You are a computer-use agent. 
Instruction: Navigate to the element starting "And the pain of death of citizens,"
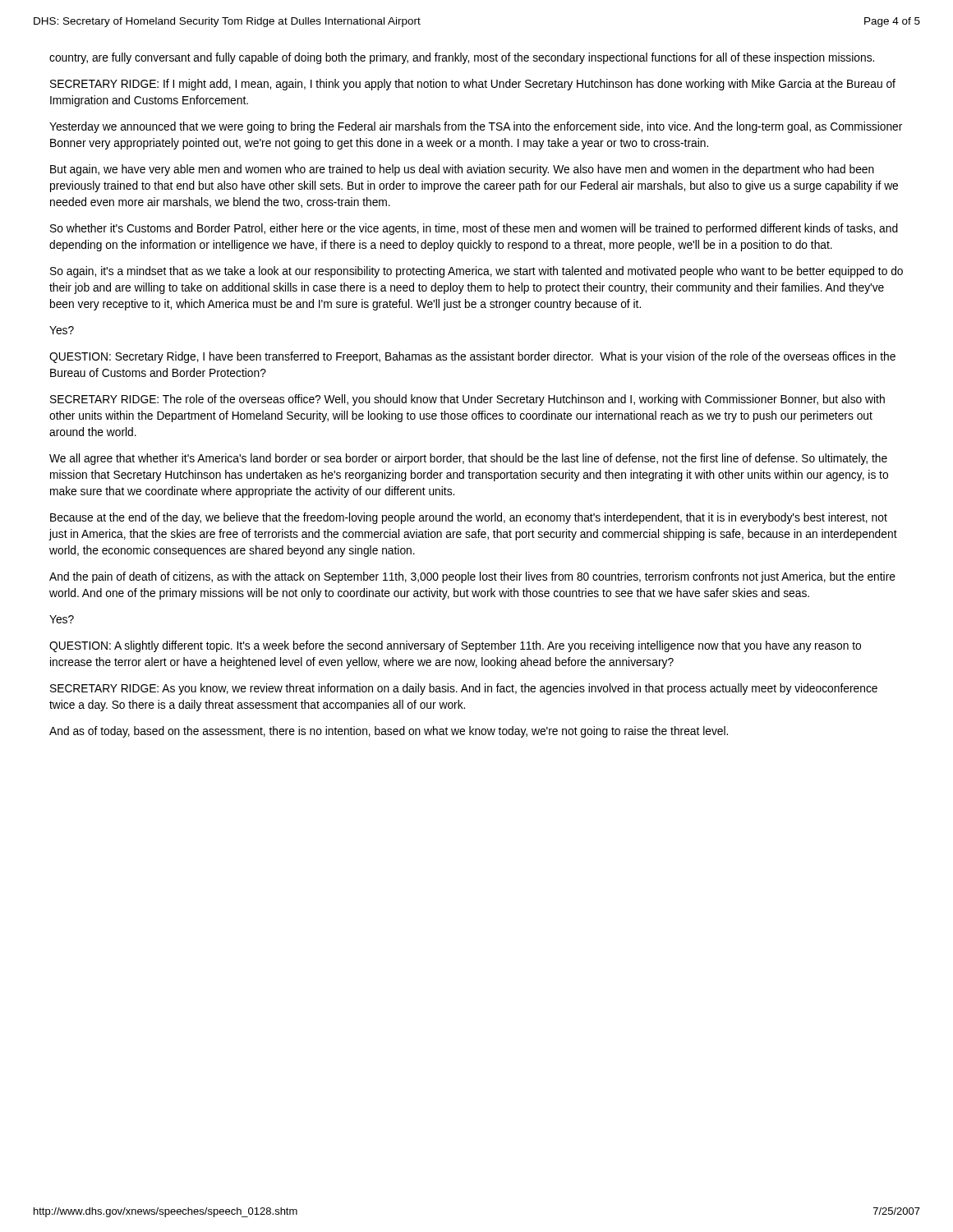point(472,585)
